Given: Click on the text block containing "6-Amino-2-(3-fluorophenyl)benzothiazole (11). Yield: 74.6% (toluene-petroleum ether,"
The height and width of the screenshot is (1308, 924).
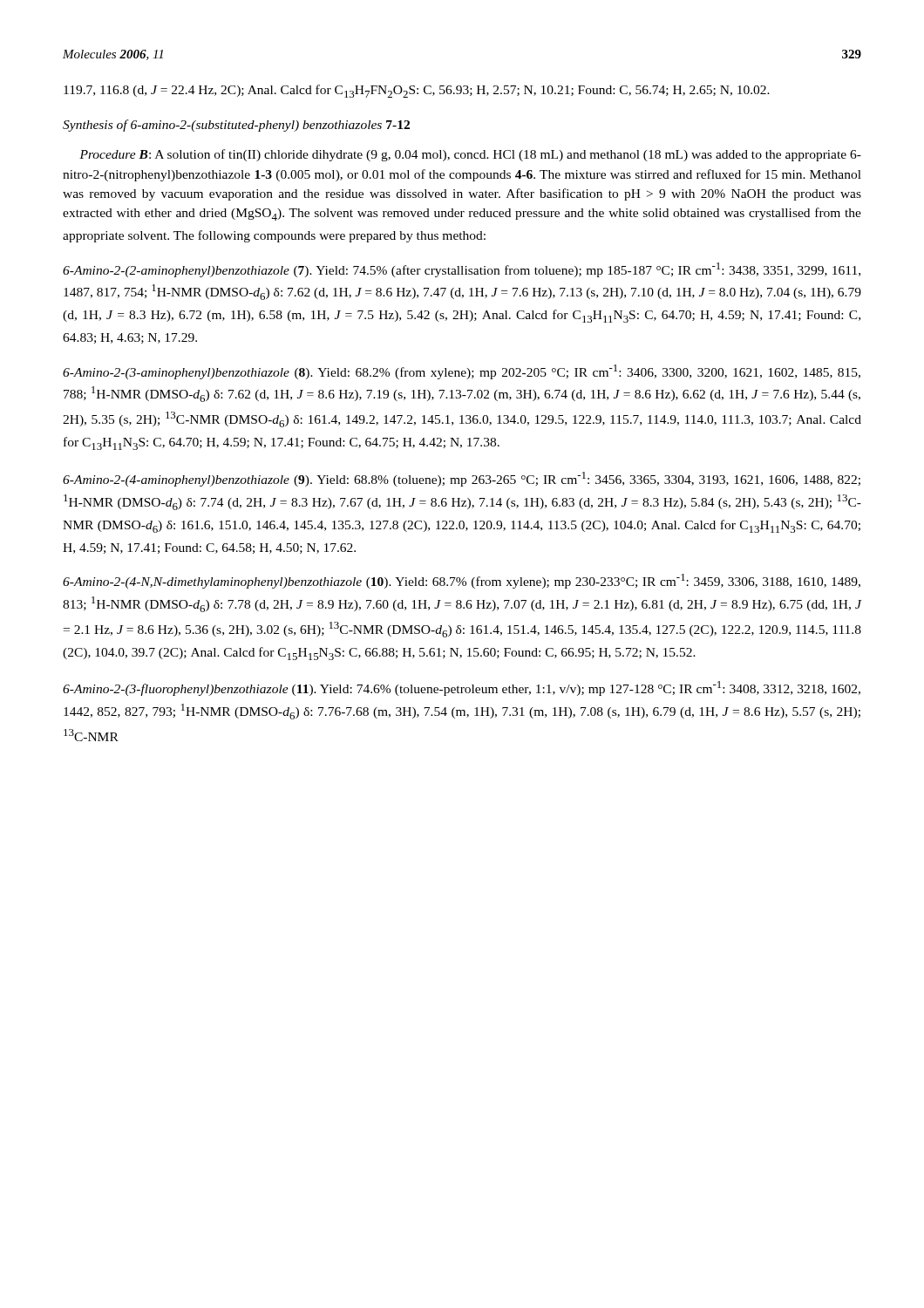Looking at the screenshot, I should click(462, 711).
